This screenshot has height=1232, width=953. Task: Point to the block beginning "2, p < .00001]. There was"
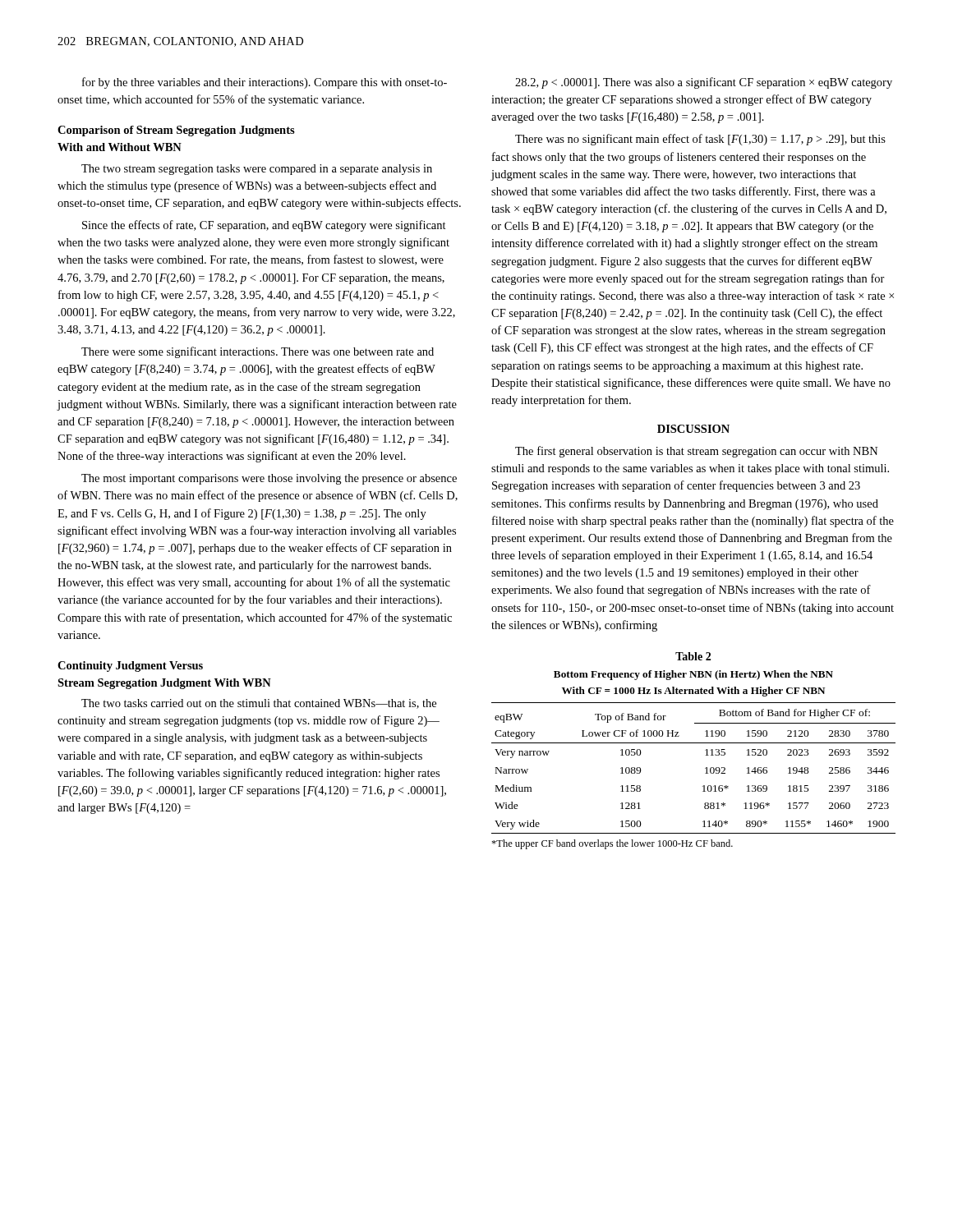pyautogui.click(x=692, y=99)
